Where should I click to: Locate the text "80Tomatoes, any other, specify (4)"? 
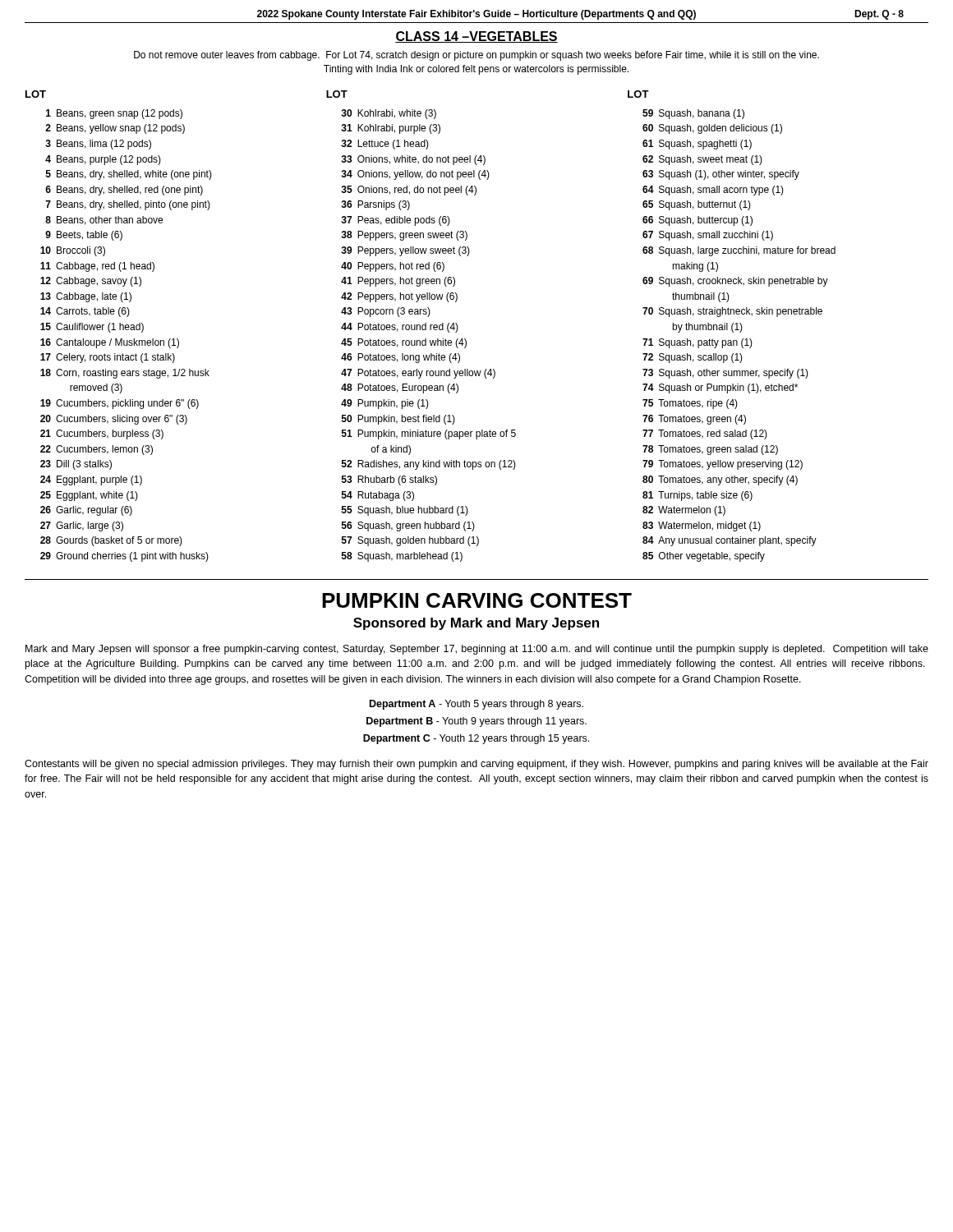778,480
